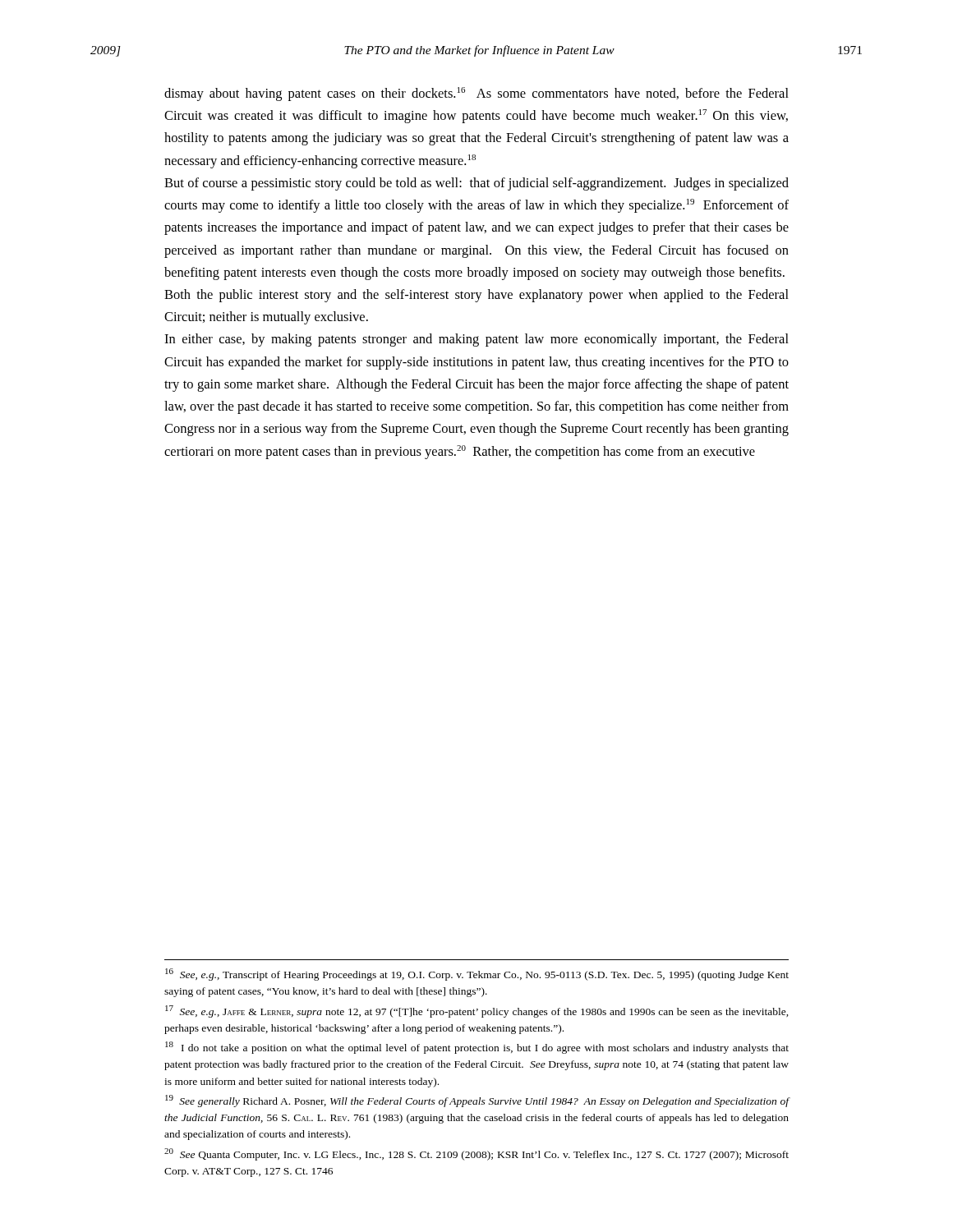Screen dimensions: 1232x953
Task: Locate the region starting "In either case,"
Action: coord(476,395)
